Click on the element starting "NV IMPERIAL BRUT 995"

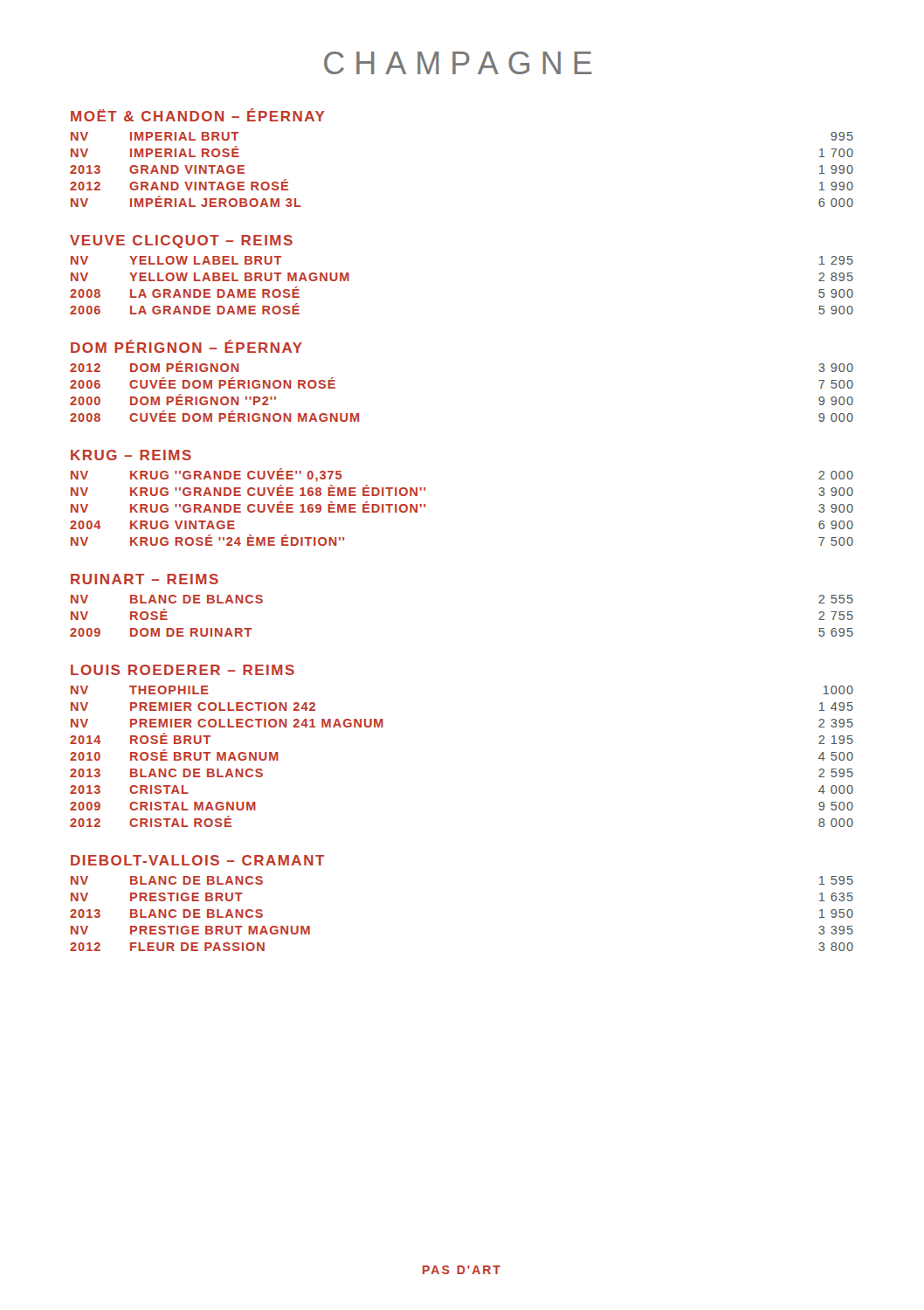[x=83, y=137]
